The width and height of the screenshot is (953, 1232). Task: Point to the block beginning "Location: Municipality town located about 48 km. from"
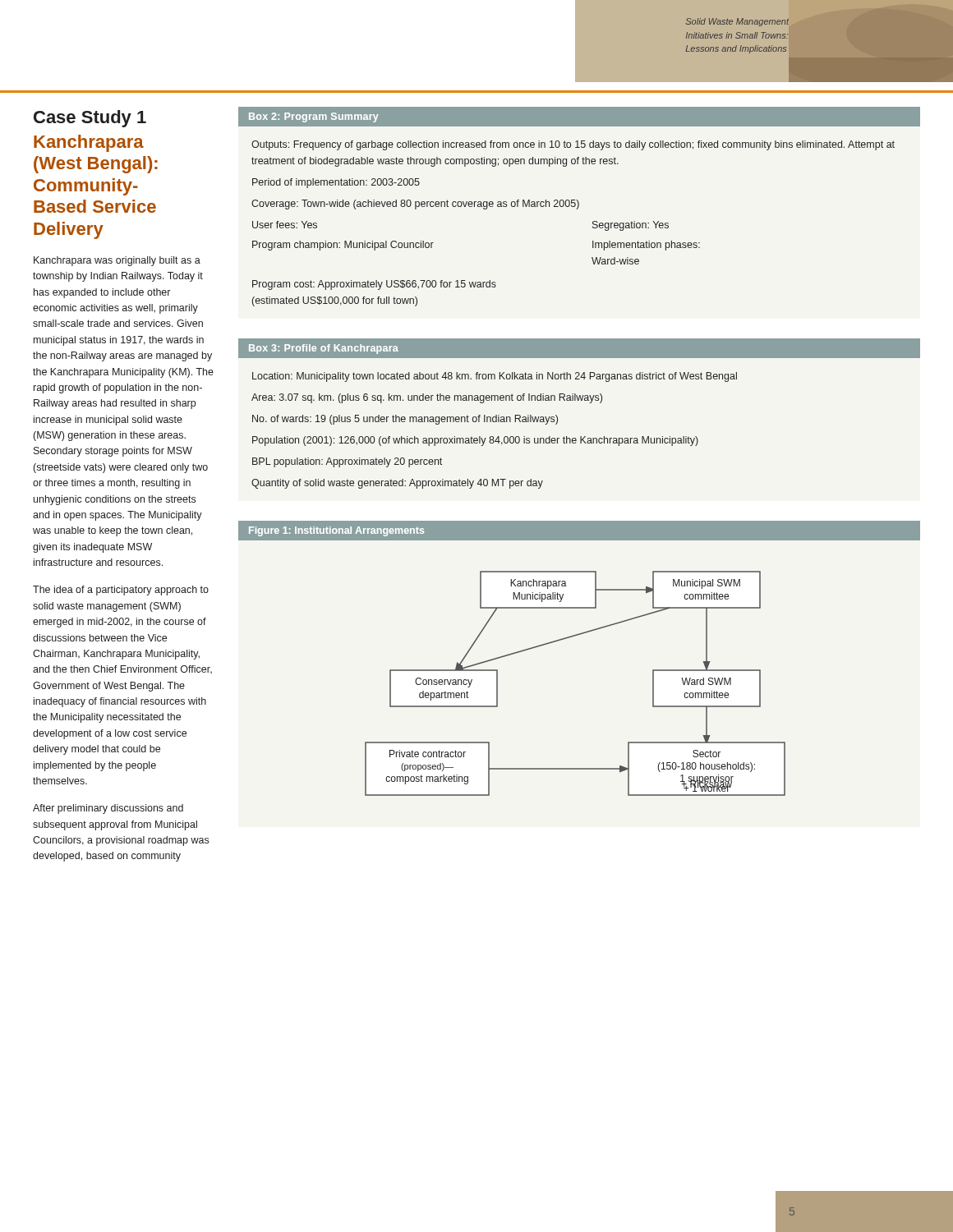[x=579, y=430]
